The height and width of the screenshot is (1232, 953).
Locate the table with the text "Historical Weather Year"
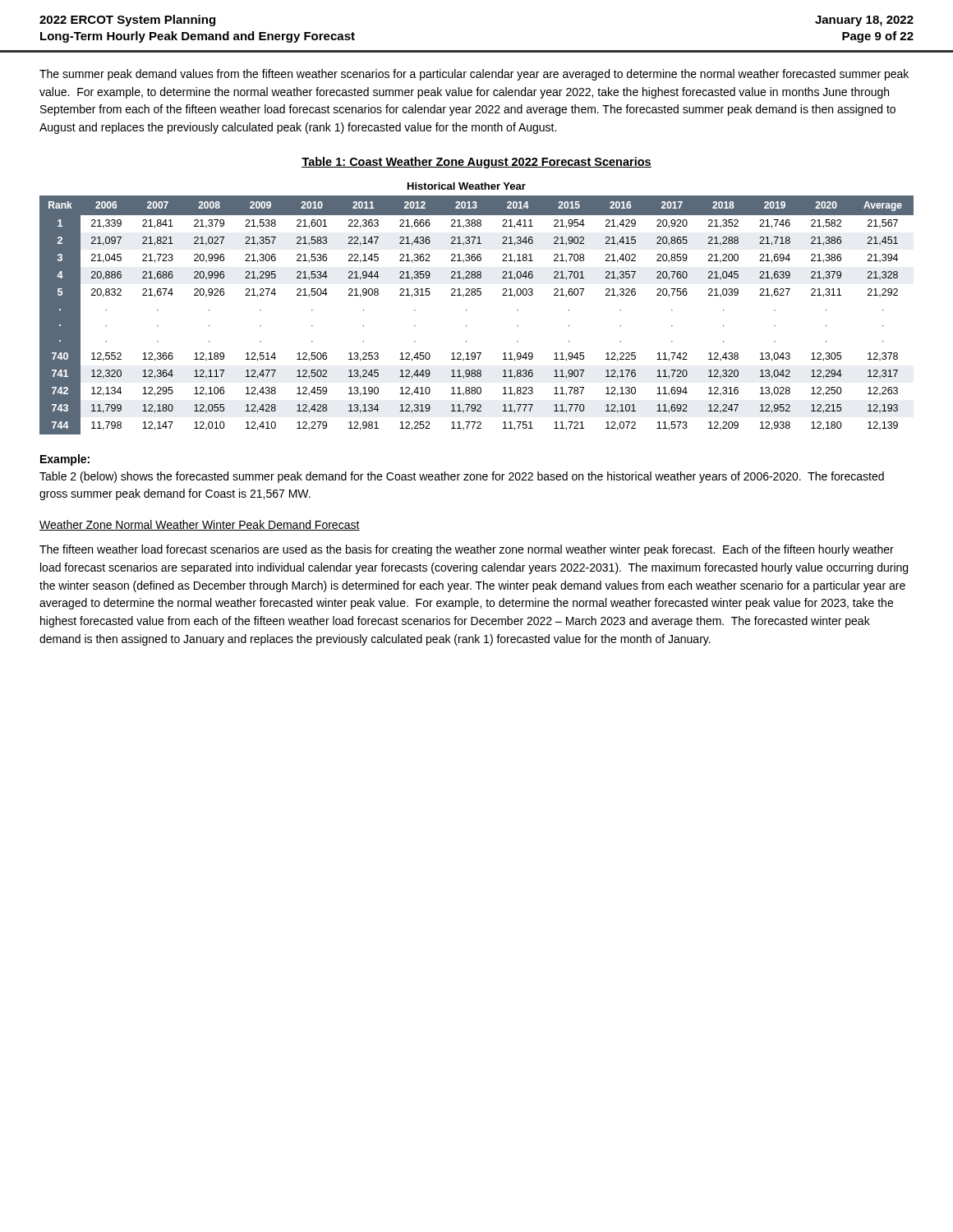click(x=476, y=305)
